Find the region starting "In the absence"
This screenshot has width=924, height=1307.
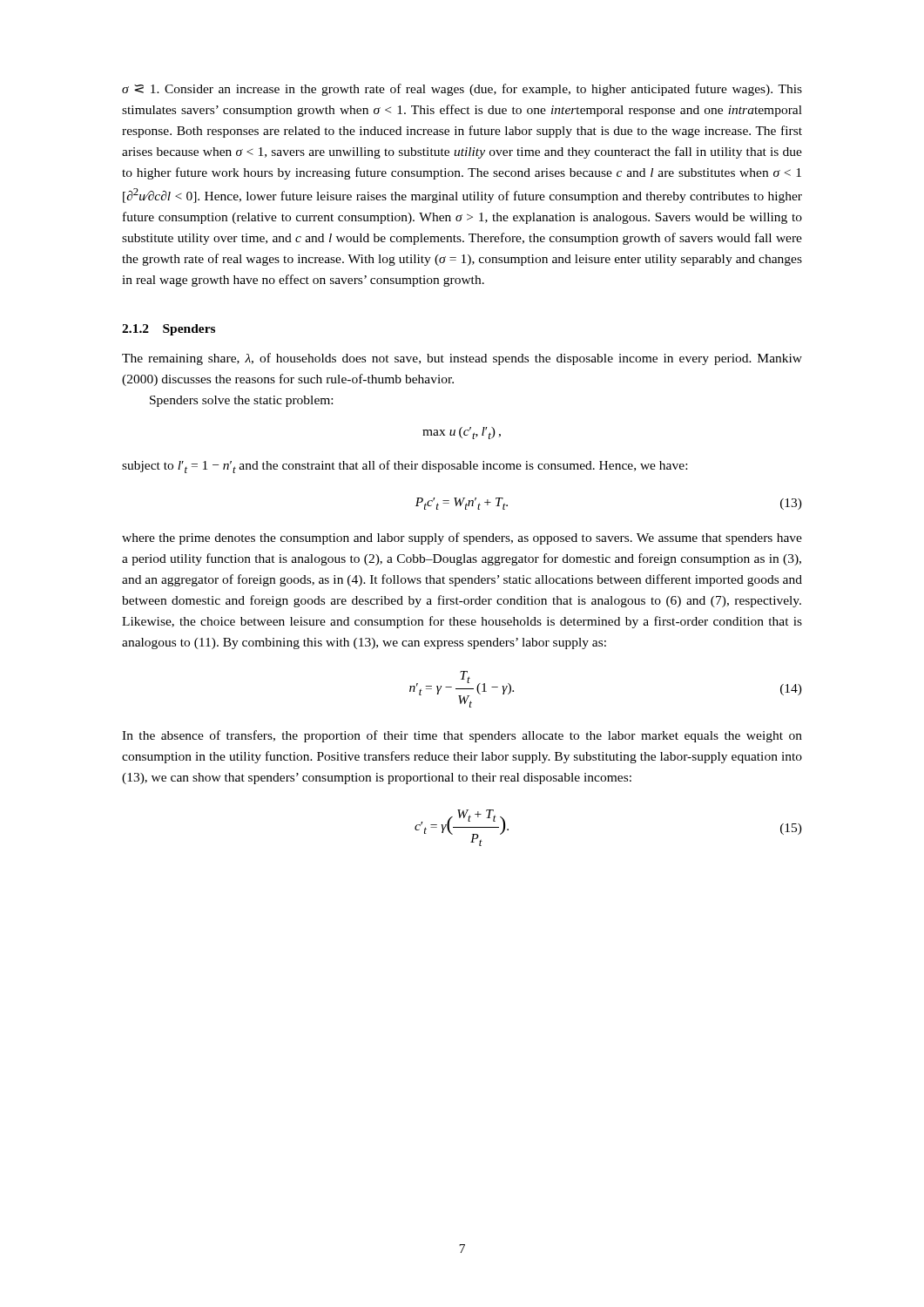click(x=462, y=756)
